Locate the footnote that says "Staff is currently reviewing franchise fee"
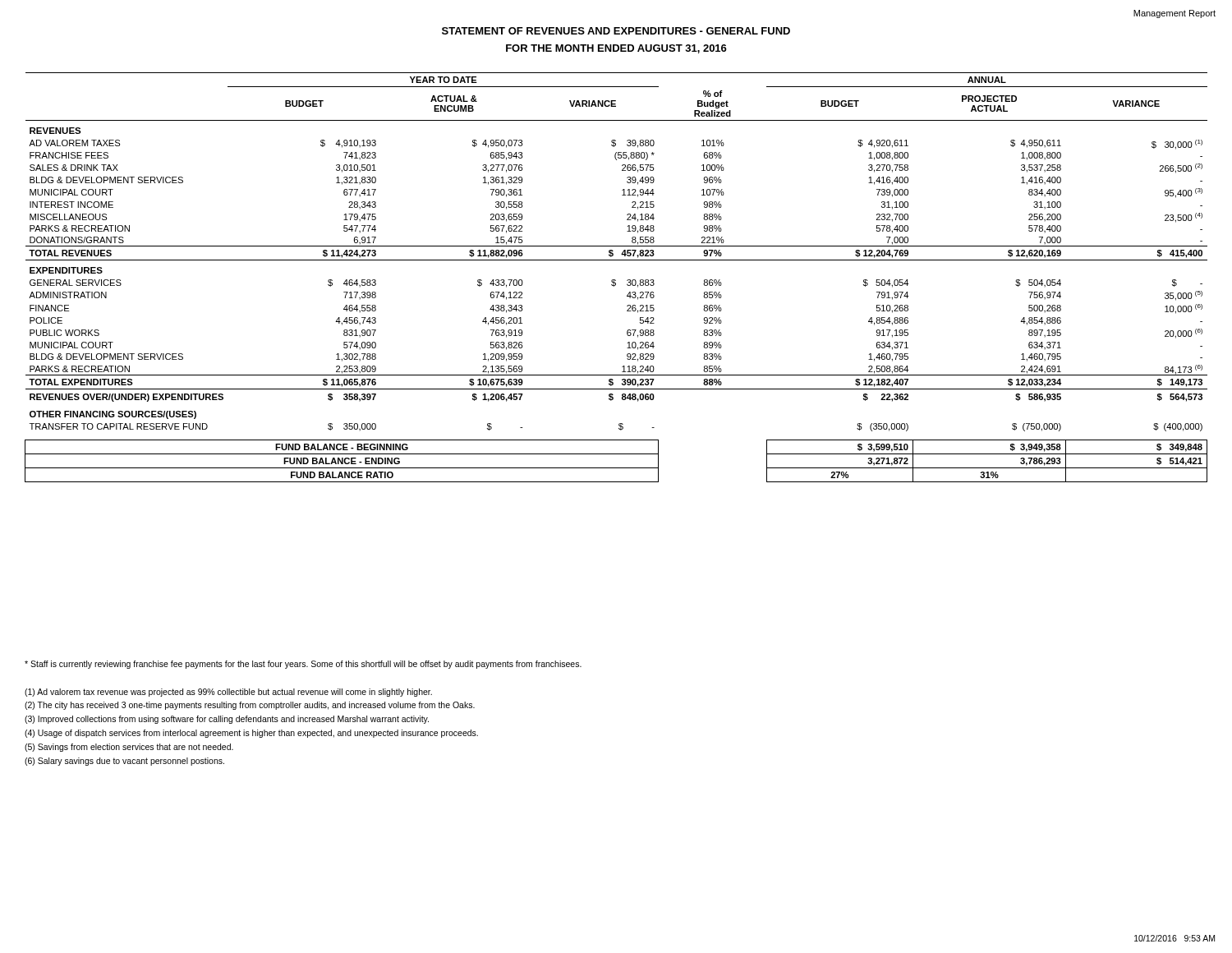 [x=303, y=712]
